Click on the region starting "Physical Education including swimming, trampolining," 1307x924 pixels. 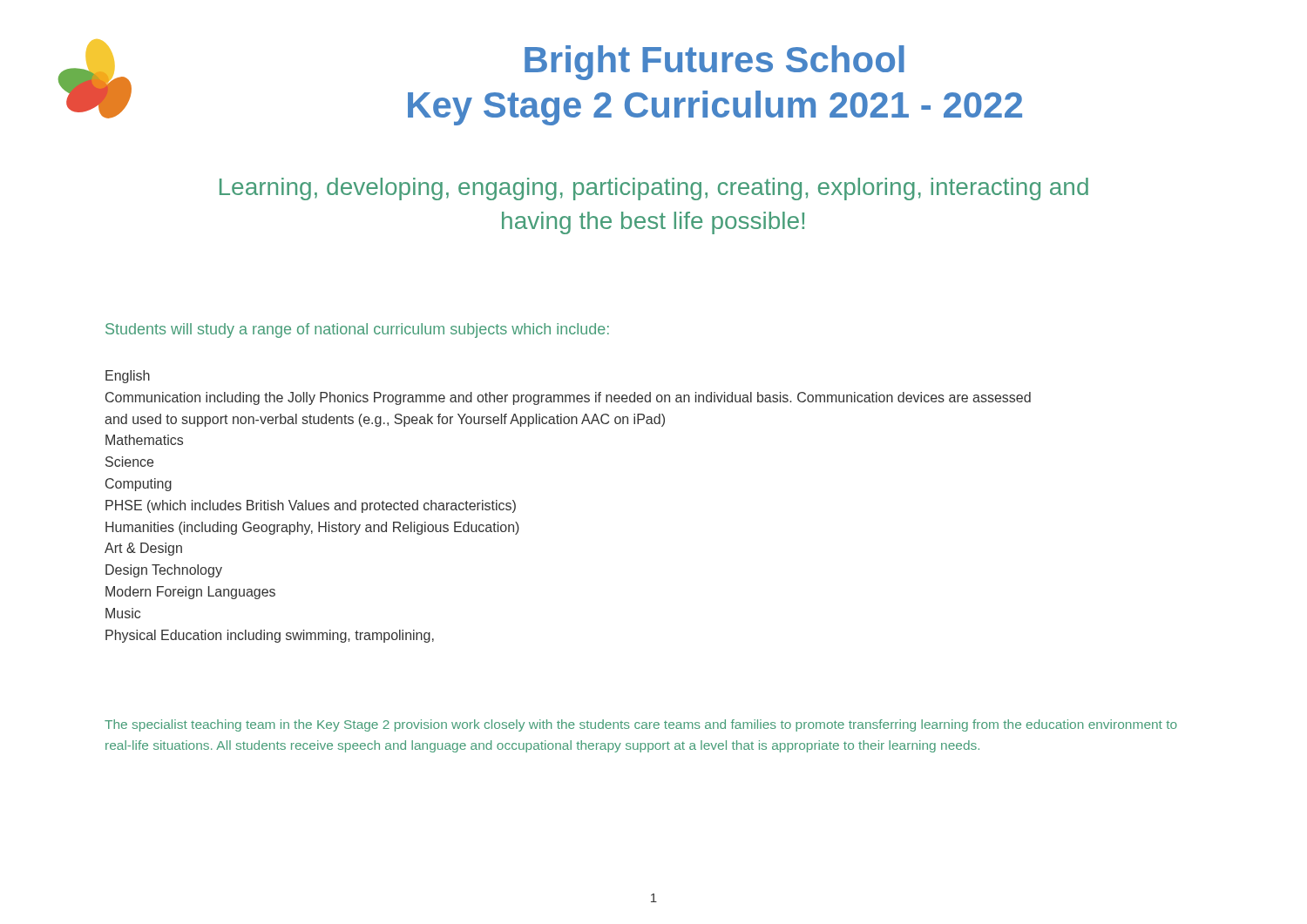pos(270,635)
